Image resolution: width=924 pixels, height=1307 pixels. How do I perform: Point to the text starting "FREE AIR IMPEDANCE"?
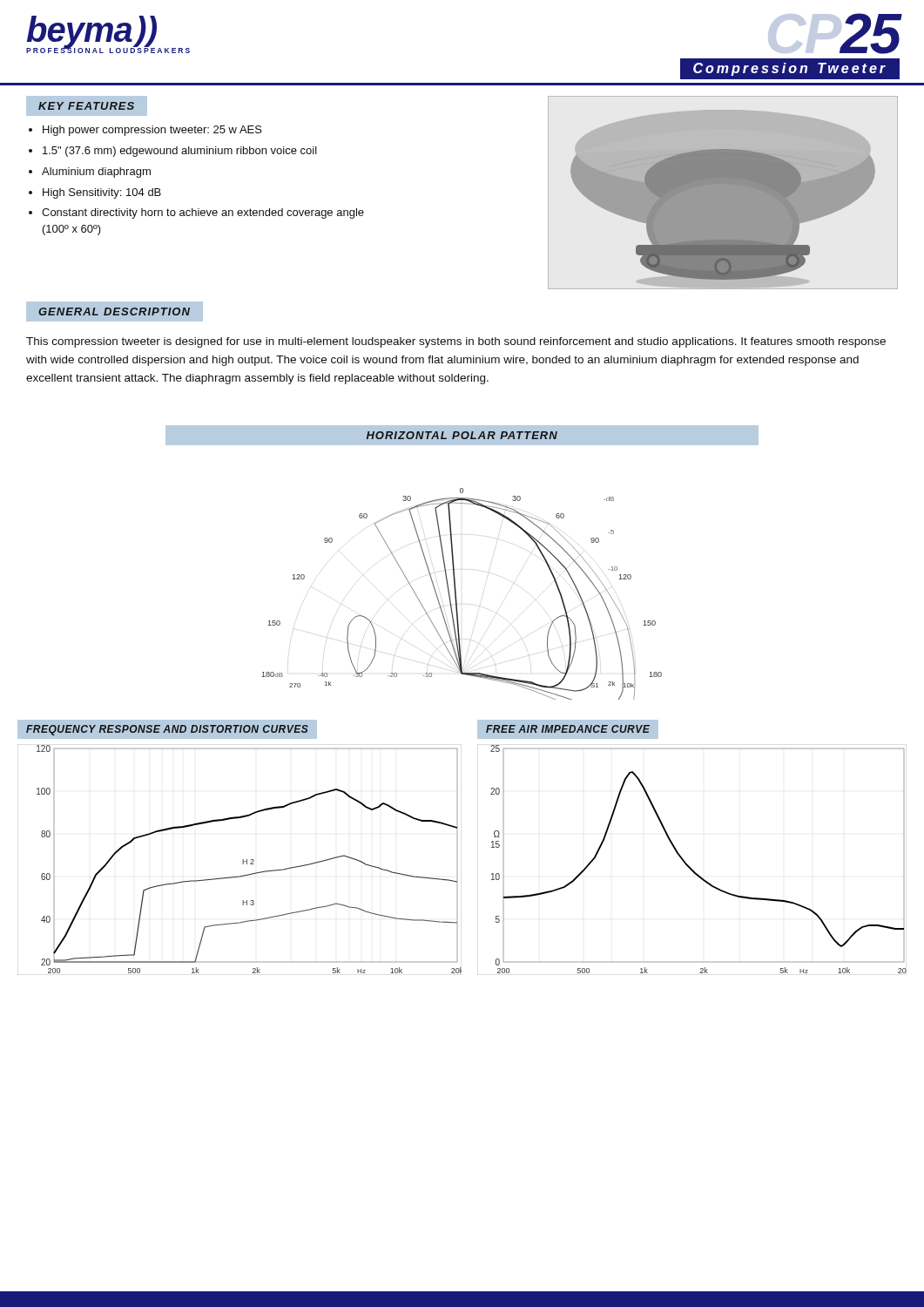pos(568,729)
